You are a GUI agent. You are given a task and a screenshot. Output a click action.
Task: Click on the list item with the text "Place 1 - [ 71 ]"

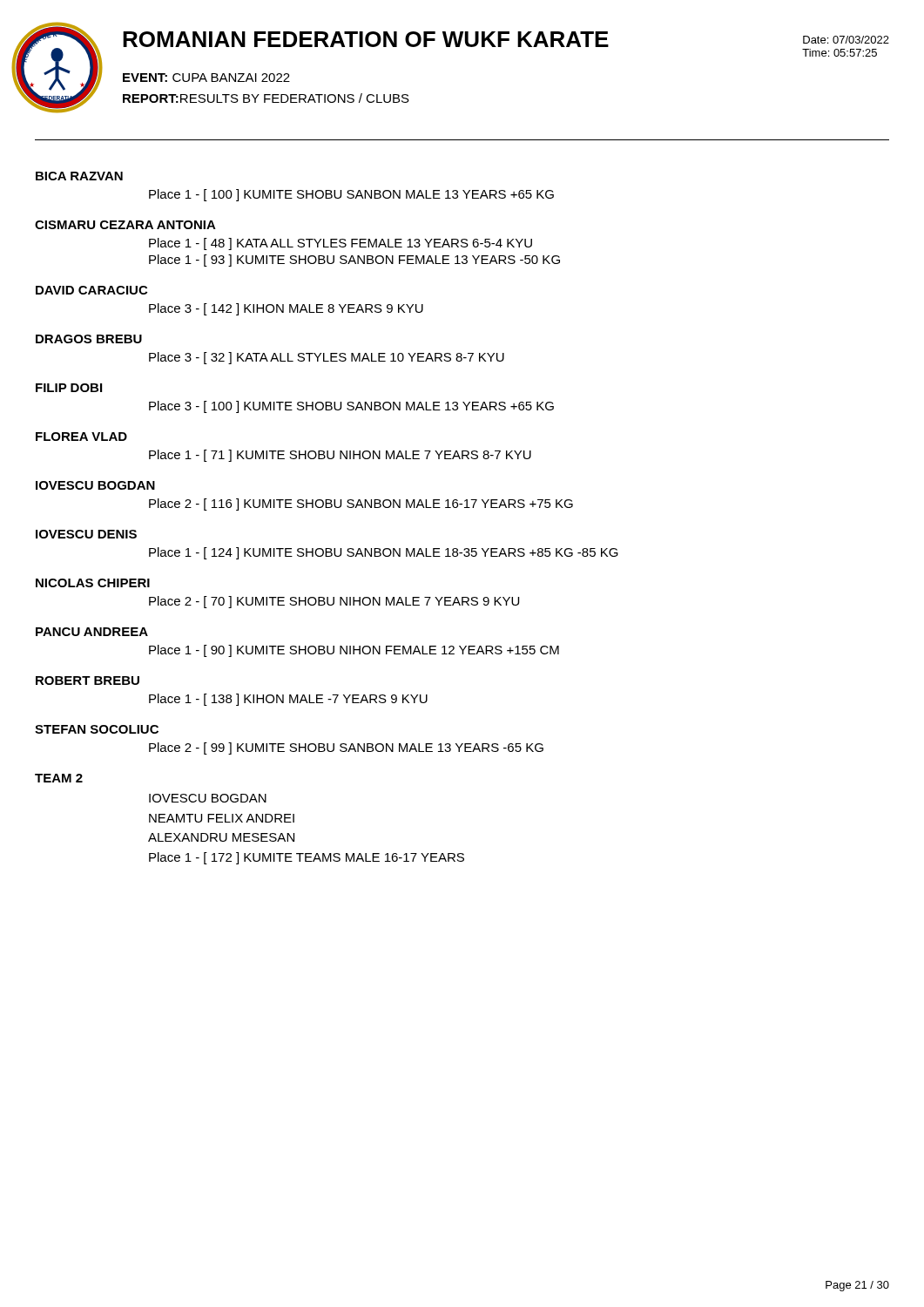340,454
